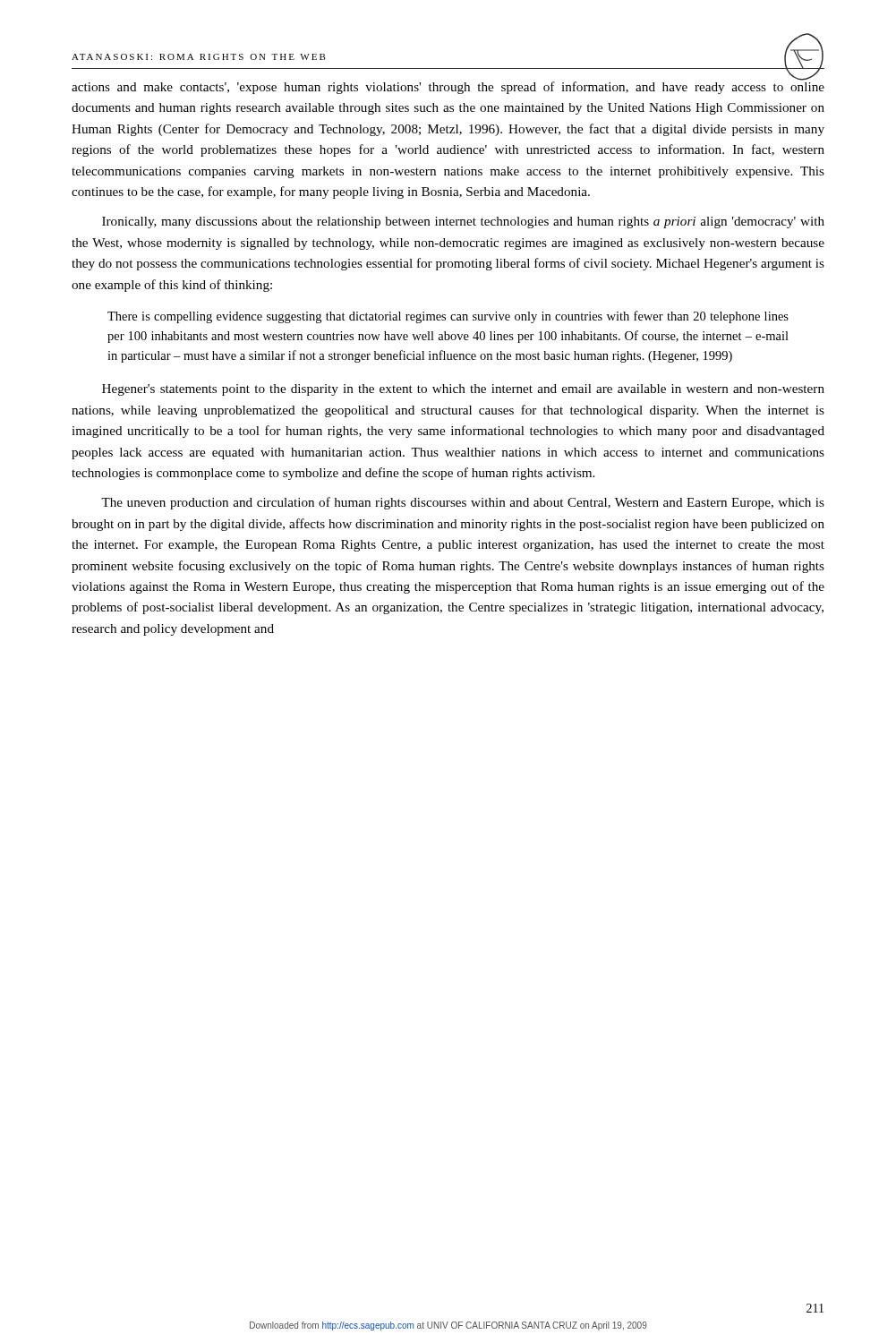Locate the region starting "There is compelling evidence"
Viewport: 896px width, 1343px height.
click(448, 336)
